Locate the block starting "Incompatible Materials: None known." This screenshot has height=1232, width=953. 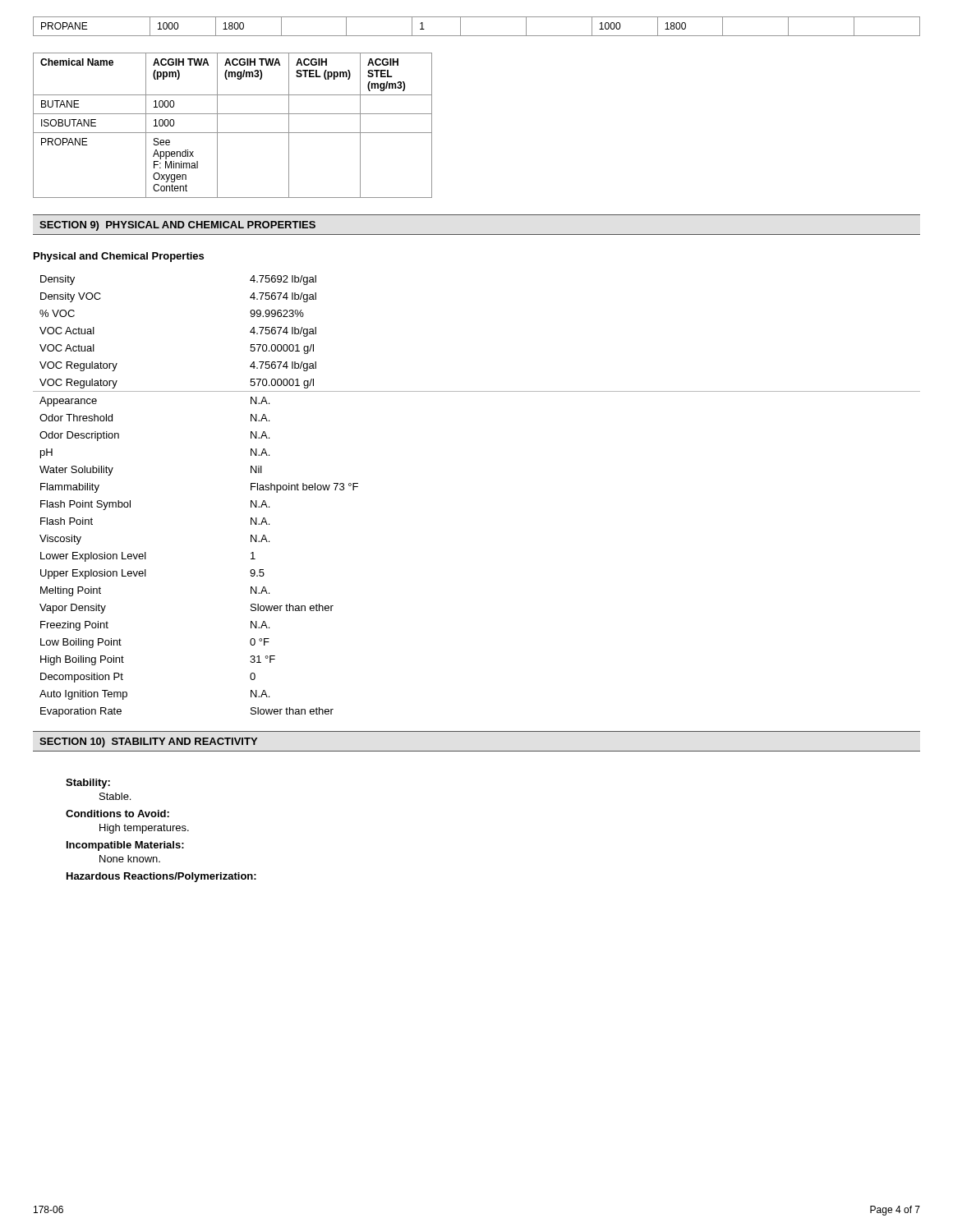click(x=125, y=846)
